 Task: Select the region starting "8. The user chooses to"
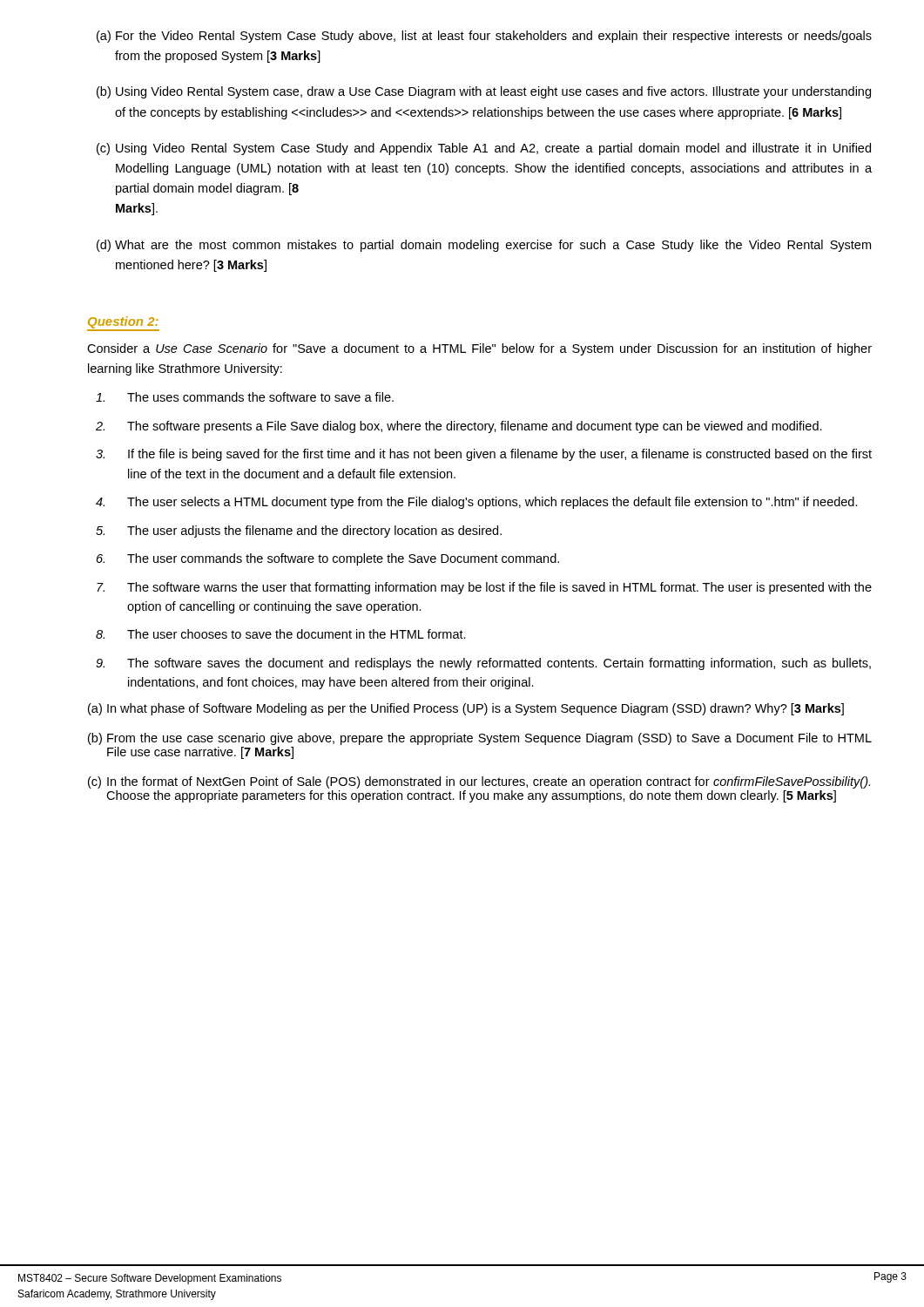tap(281, 634)
